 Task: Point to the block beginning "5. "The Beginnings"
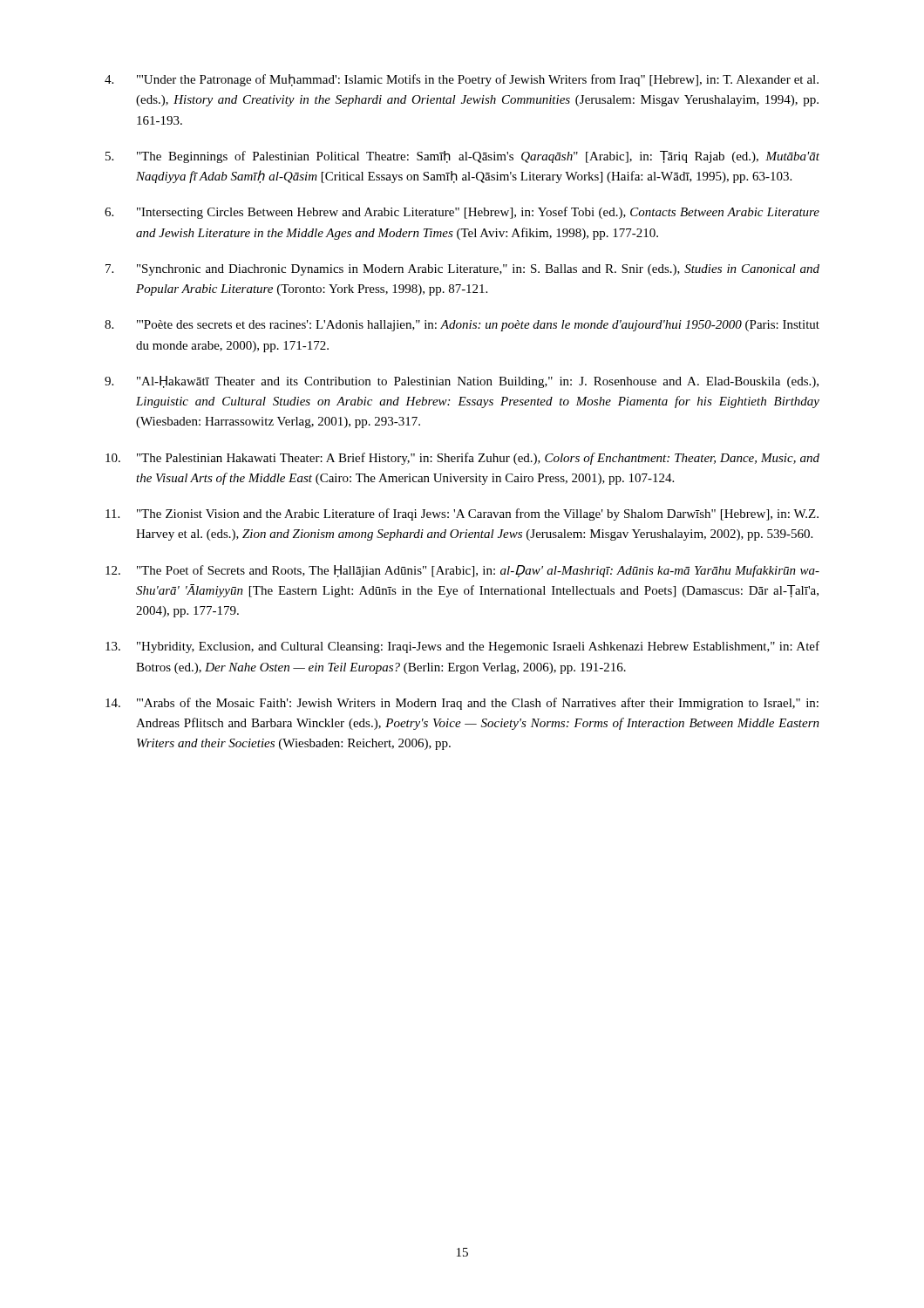click(462, 167)
